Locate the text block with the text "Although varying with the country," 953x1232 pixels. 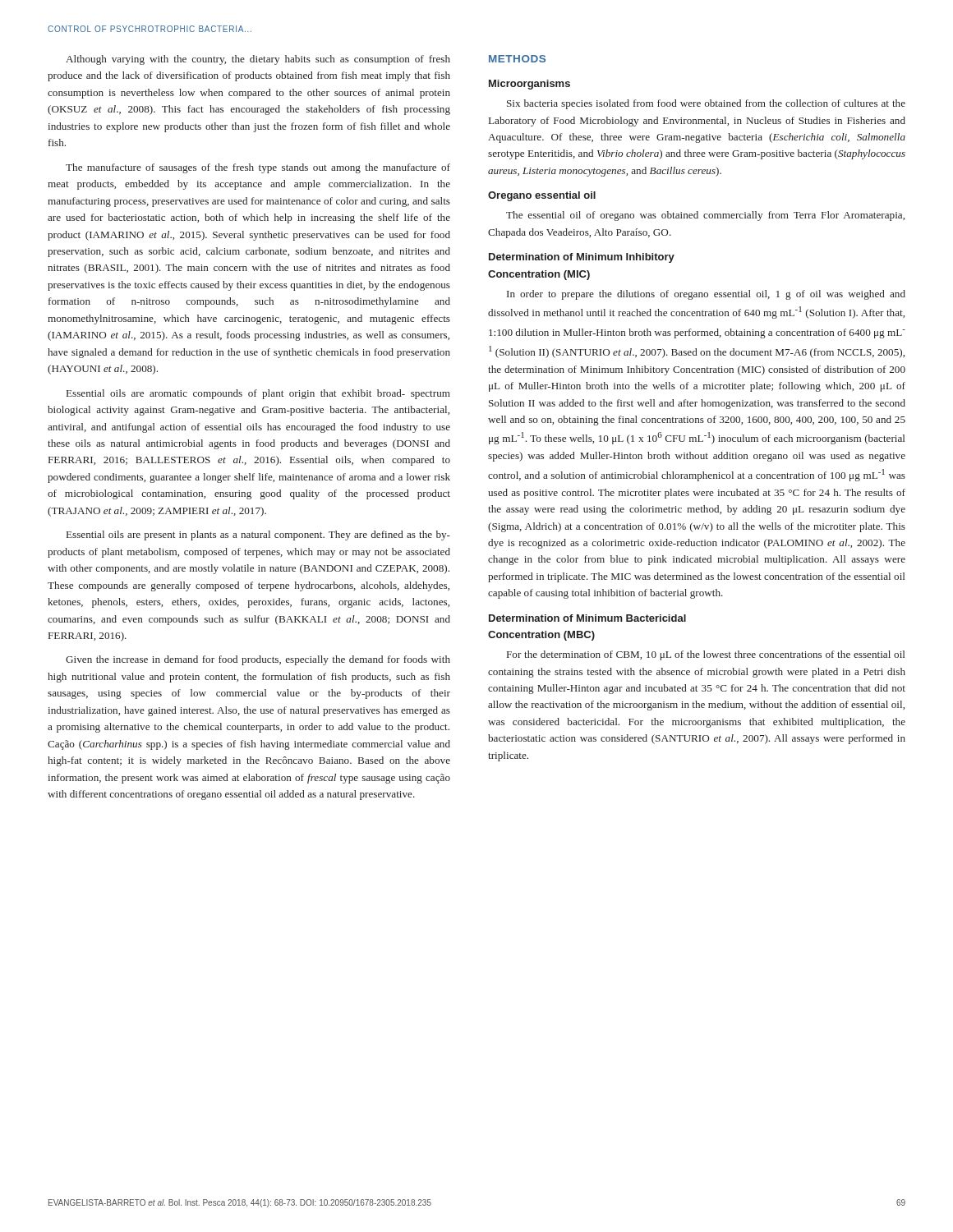[x=249, y=101]
